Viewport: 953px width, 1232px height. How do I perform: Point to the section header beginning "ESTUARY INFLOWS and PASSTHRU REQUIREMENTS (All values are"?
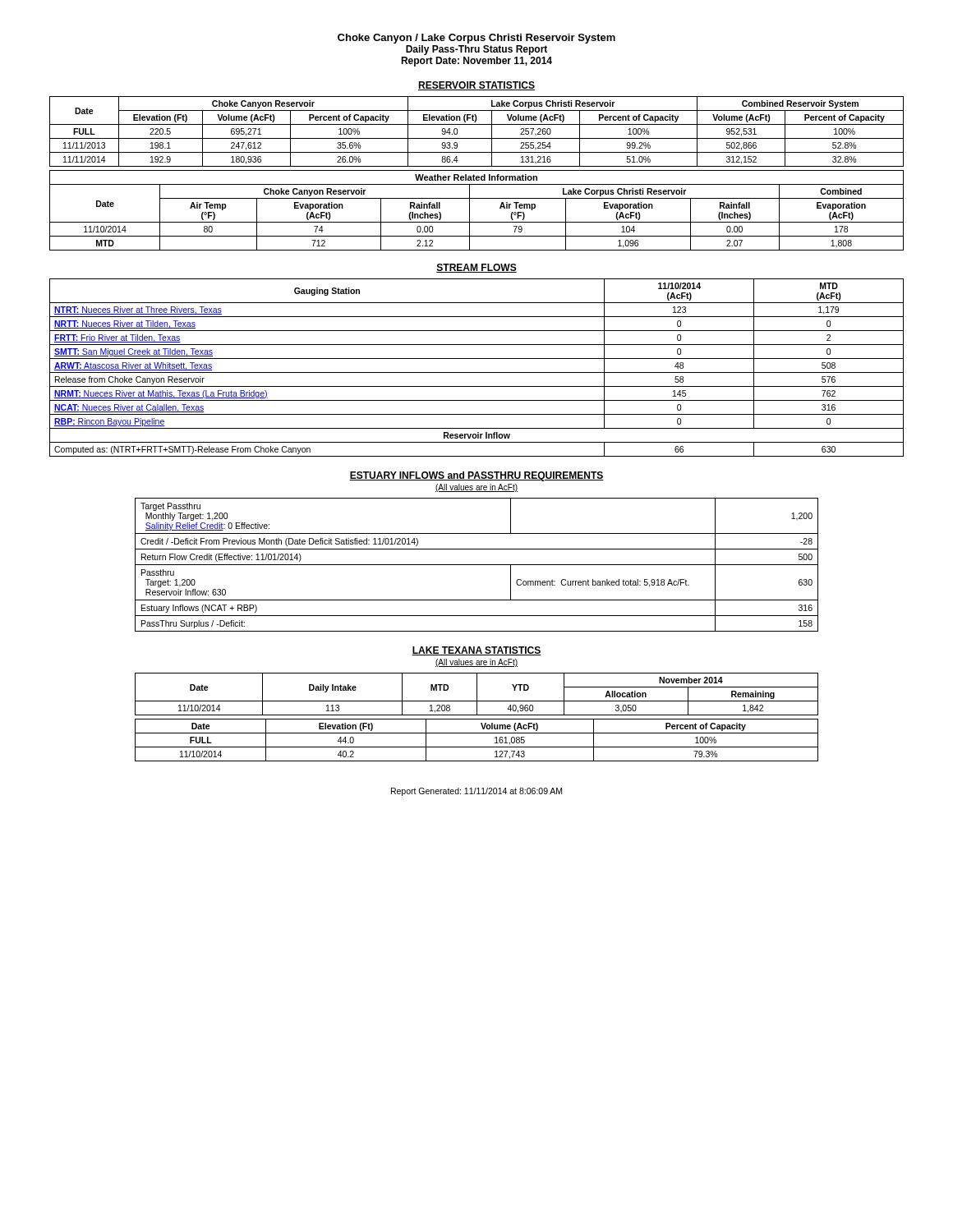coord(476,481)
